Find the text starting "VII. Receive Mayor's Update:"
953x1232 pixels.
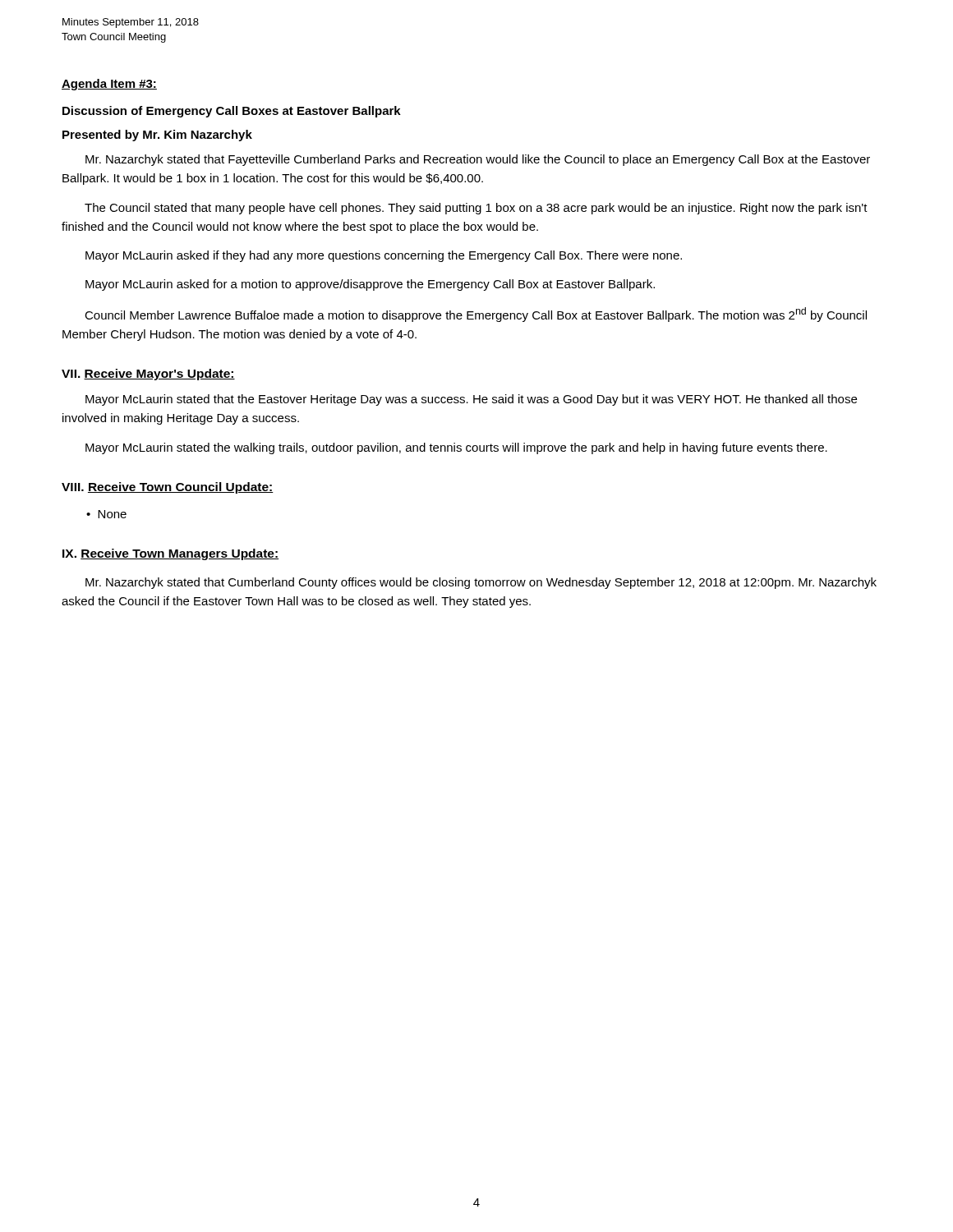pyautogui.click(x=148, y=373)
